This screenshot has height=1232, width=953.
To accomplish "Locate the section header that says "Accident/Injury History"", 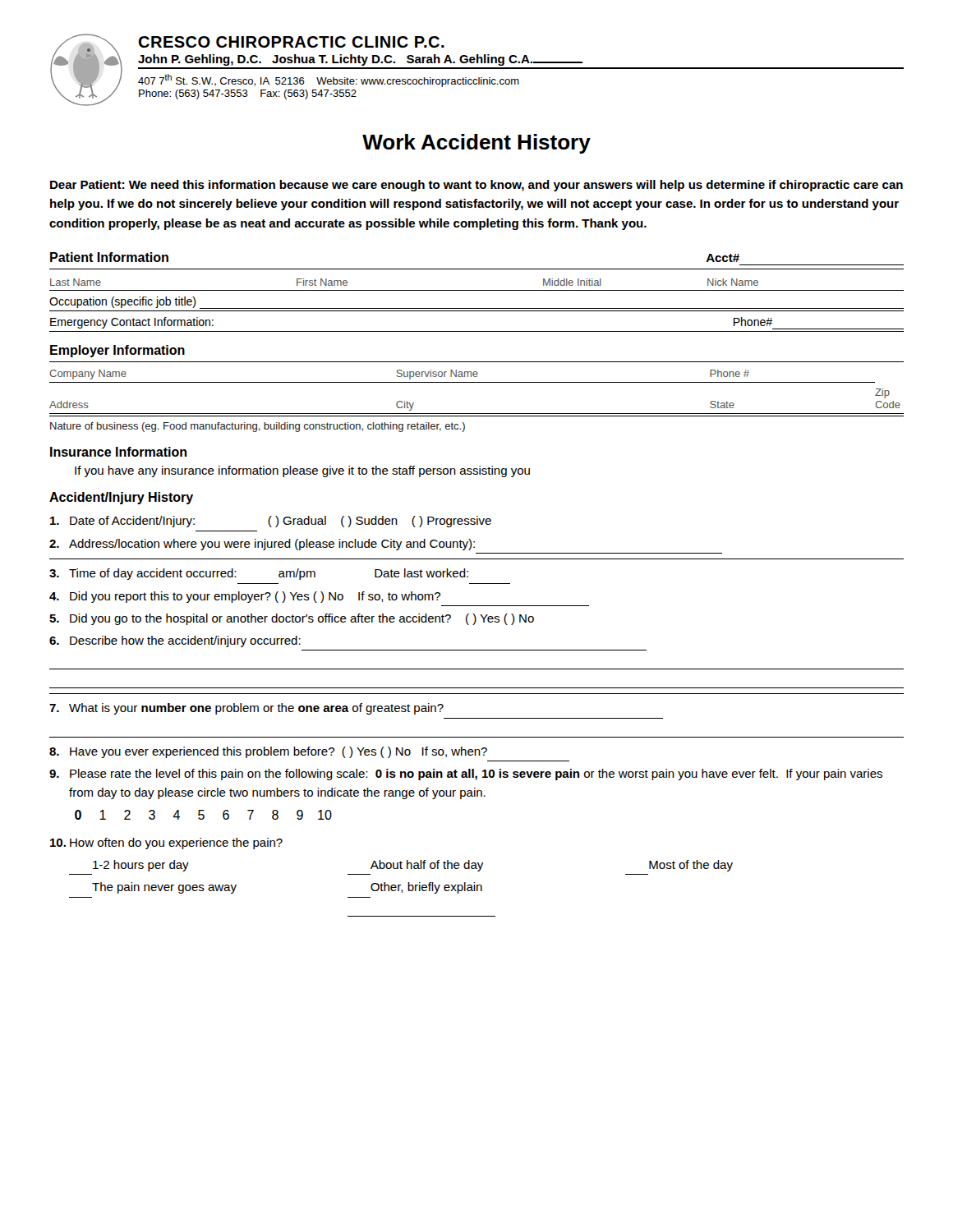I will pos(121,498).
